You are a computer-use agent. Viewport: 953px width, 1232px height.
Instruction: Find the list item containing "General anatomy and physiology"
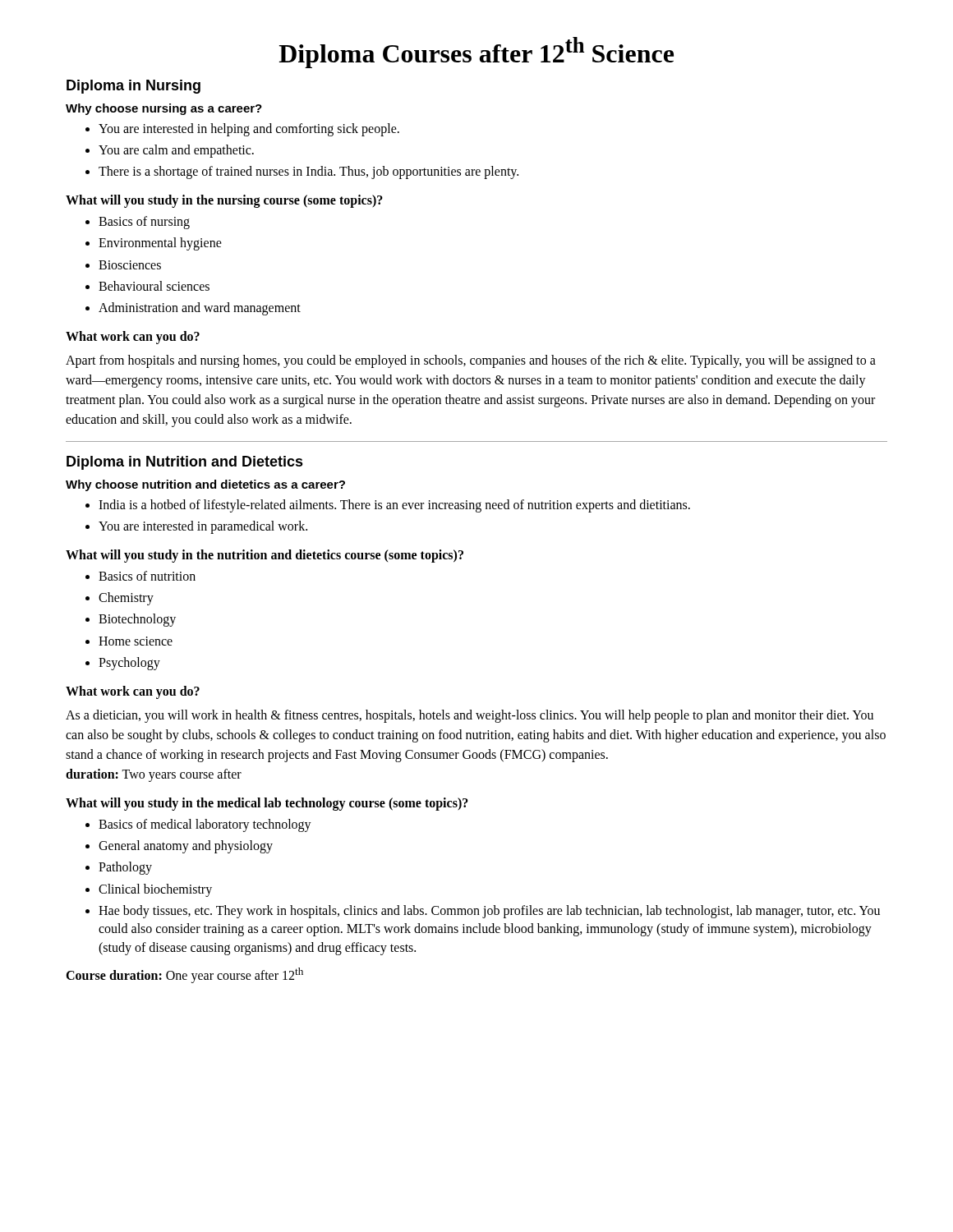click(186, 847)
